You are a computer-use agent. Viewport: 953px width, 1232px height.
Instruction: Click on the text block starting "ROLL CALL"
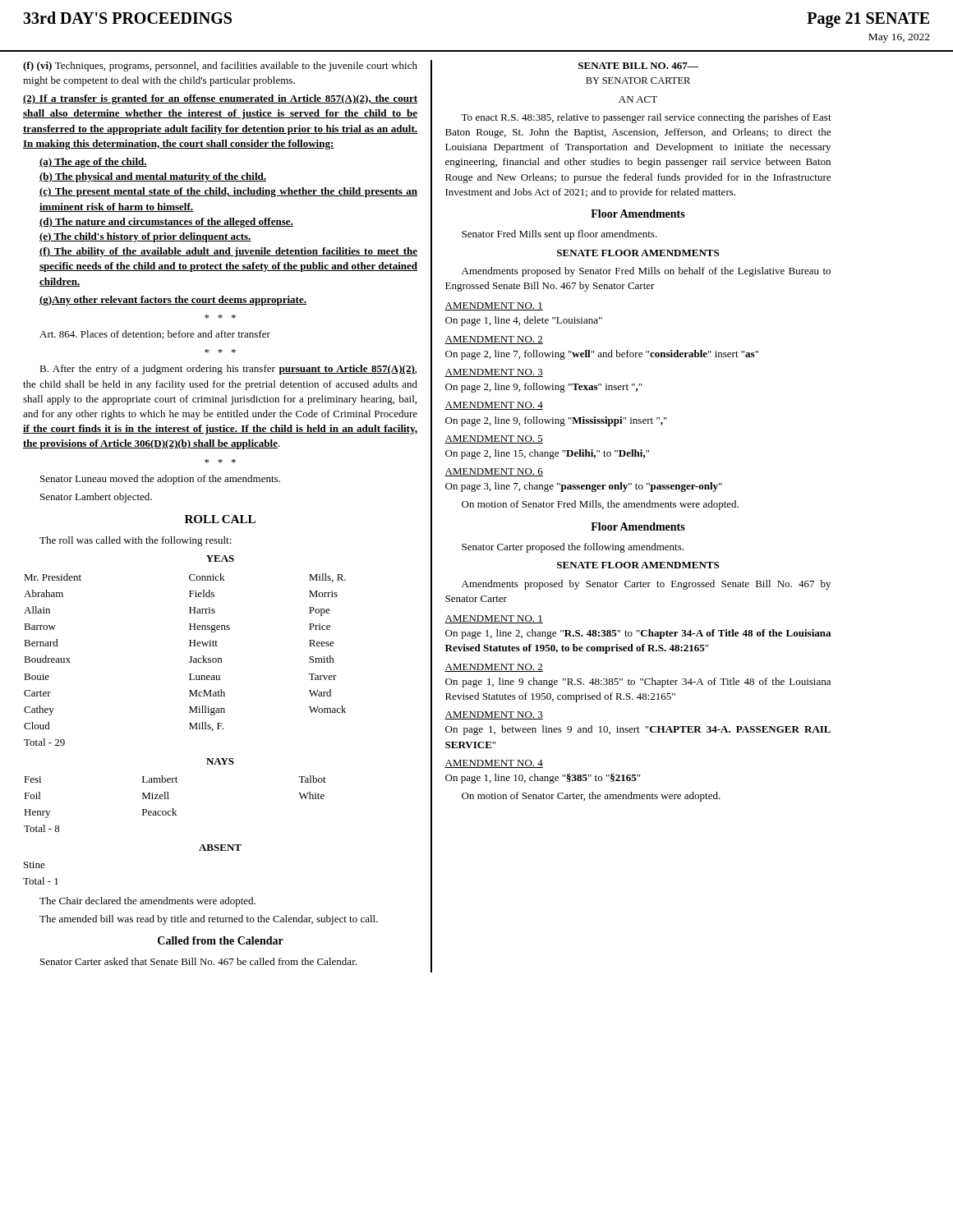[220, 519]
